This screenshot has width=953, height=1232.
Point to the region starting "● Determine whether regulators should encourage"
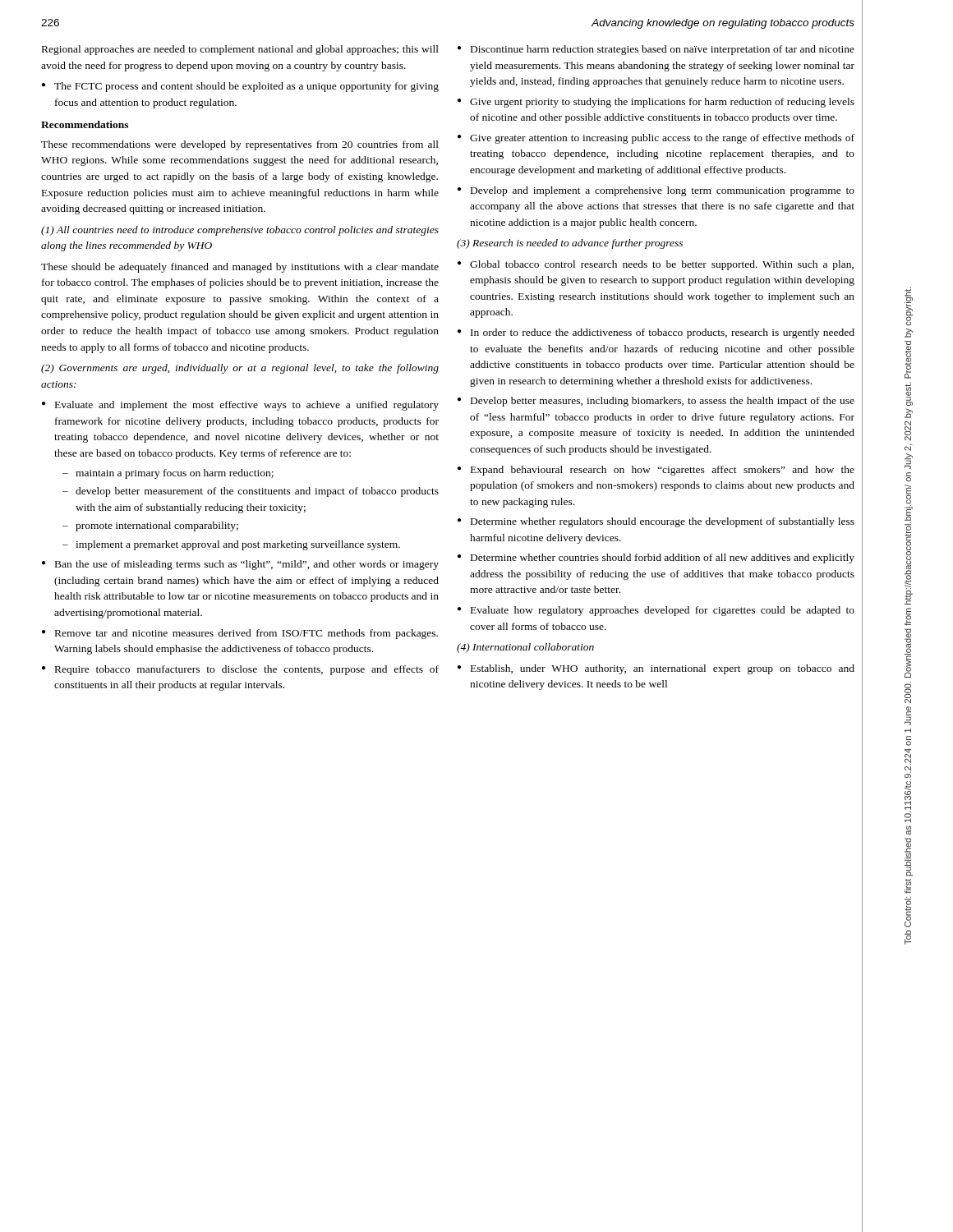[x=656, y=529]
